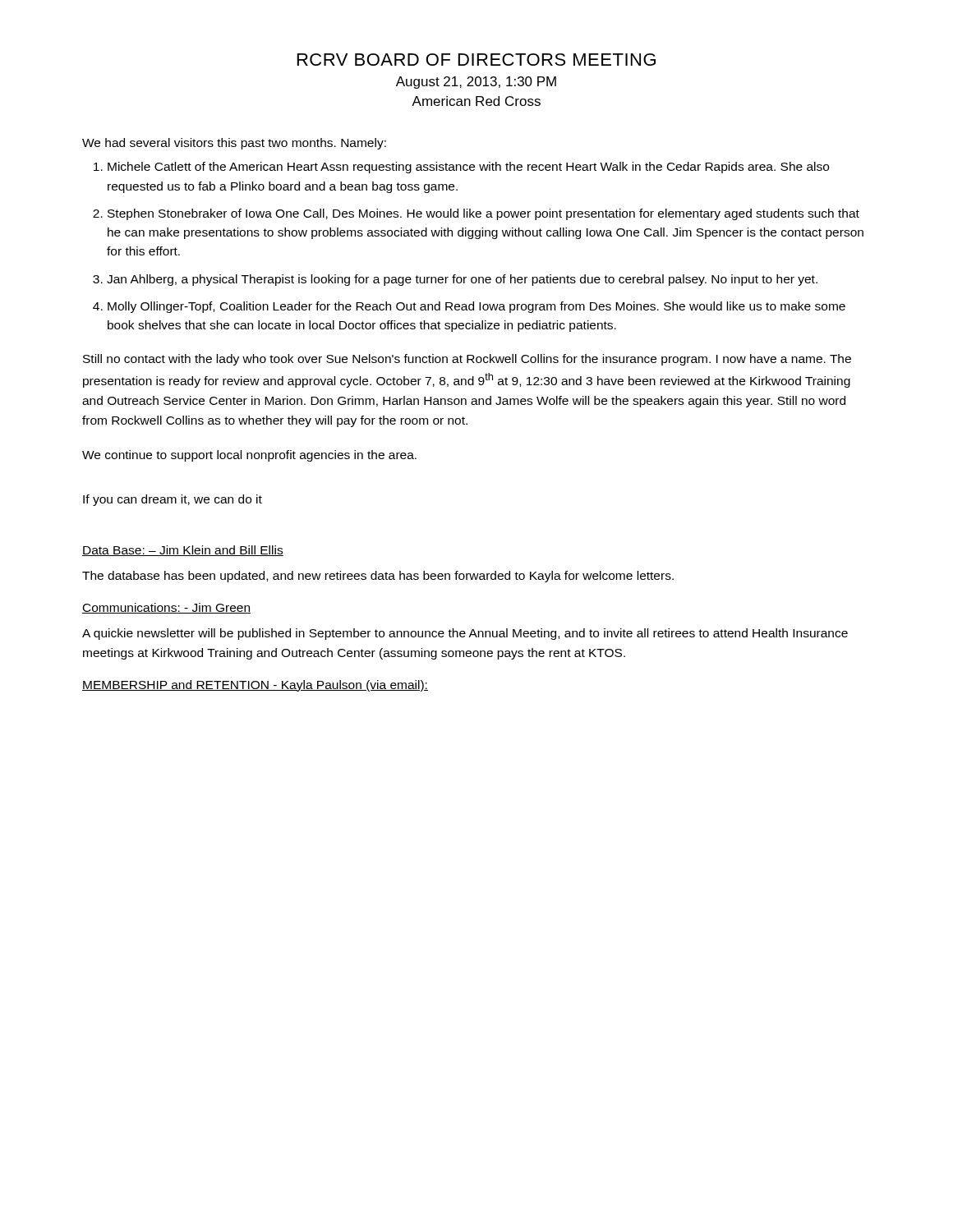Screen dimensions: 1232x953
Task: Locate the text block with the text "Still no contact with the lady who"
Action: click(x=467, y=390)
